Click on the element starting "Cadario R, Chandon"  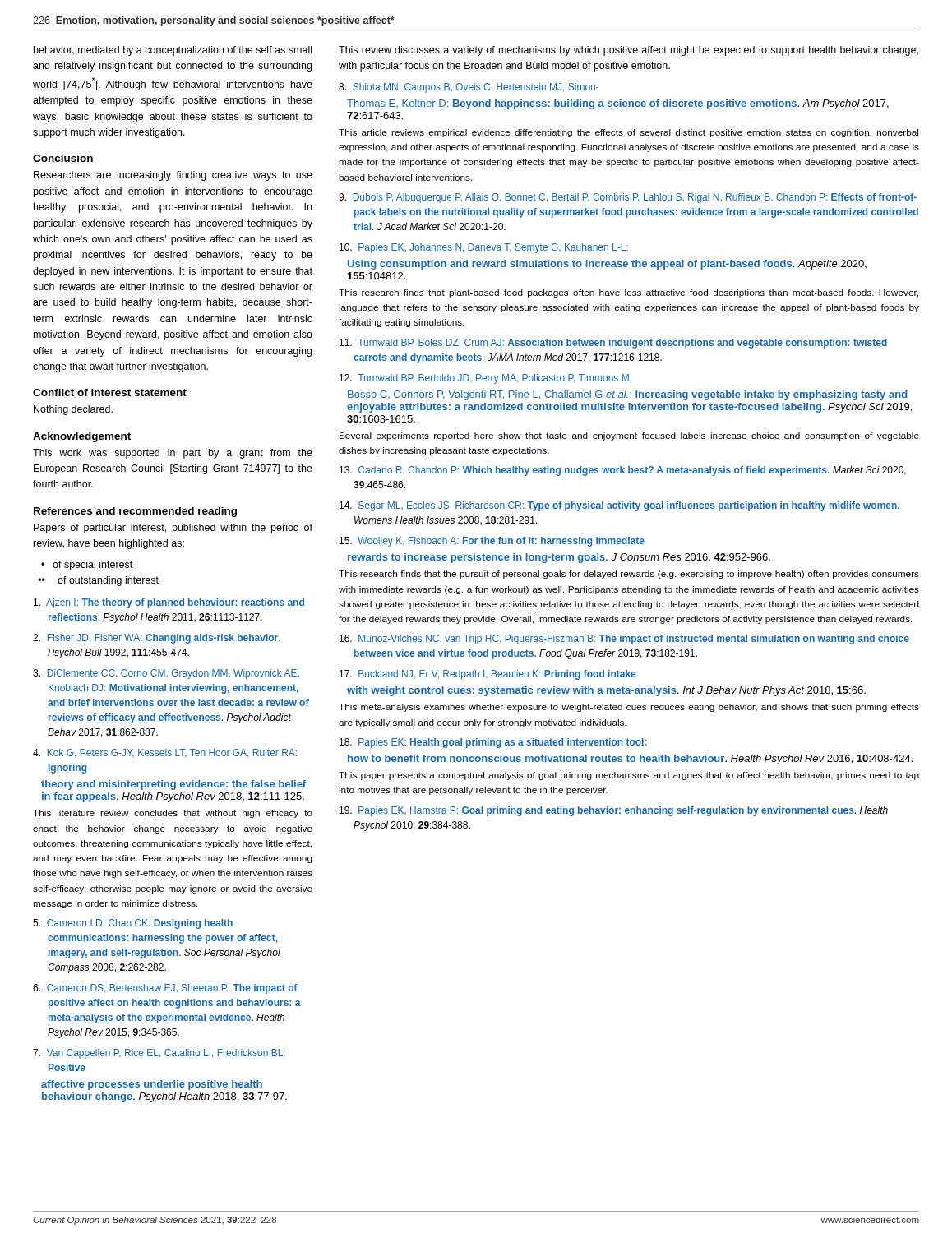pyautogui.click(x=623, y=478)
